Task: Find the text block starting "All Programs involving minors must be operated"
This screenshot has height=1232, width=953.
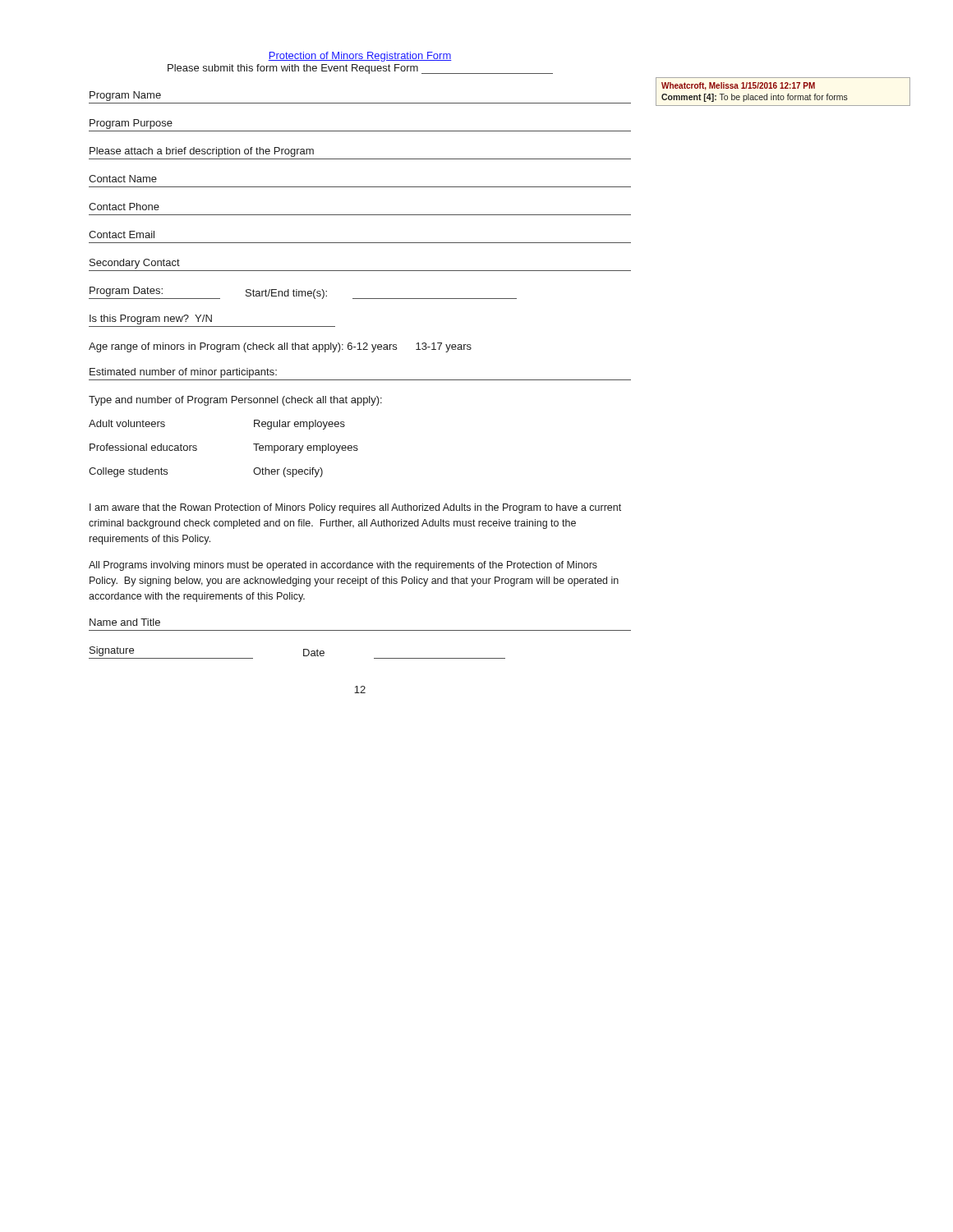Action: [x=354, y=581]
